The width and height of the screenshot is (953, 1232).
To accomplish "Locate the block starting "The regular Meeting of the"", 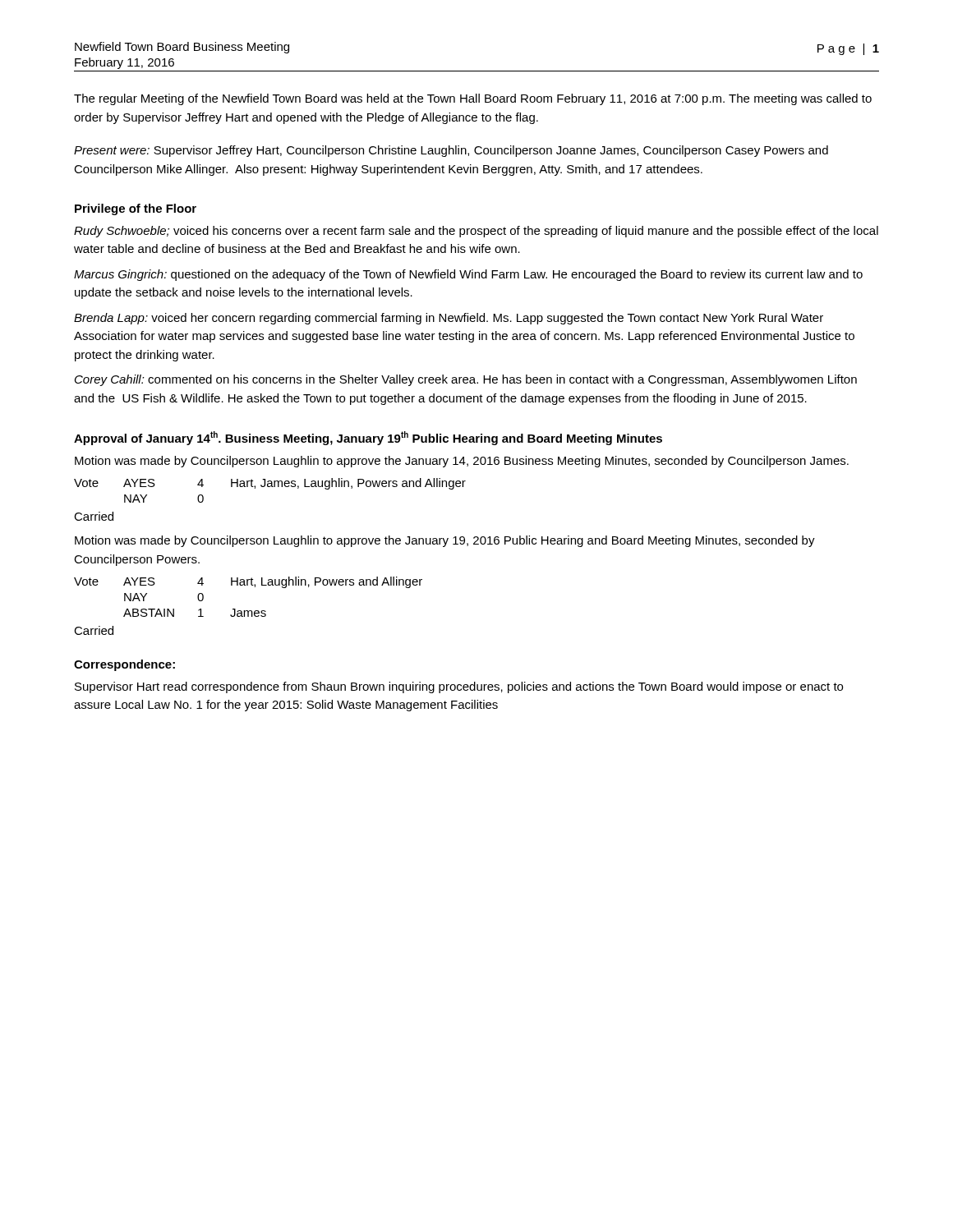I will (x=473, y=107).
